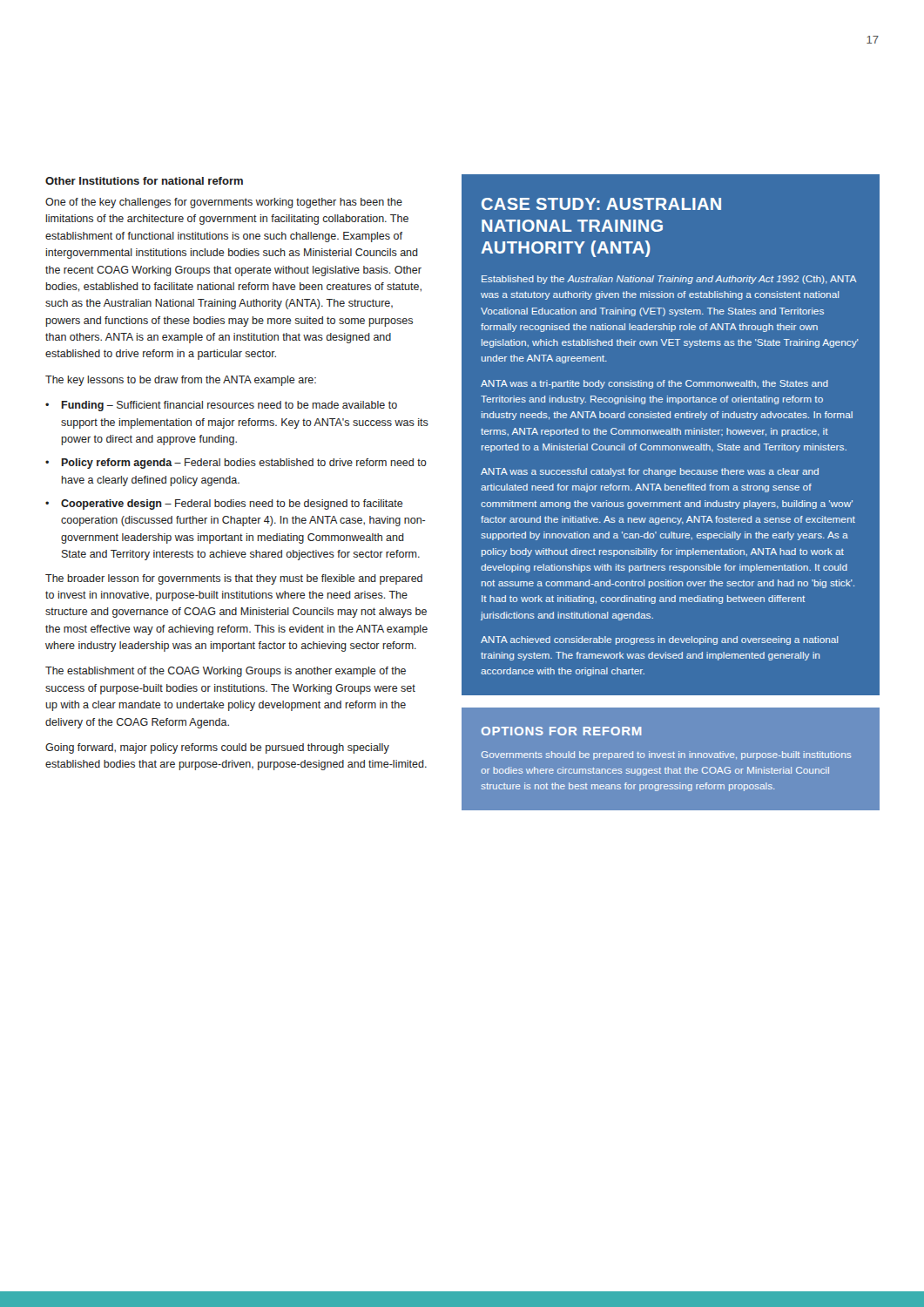Find the block on this page that starts "One of the key"
Screen dimensions: 1307x924
(x=234, y=278)
